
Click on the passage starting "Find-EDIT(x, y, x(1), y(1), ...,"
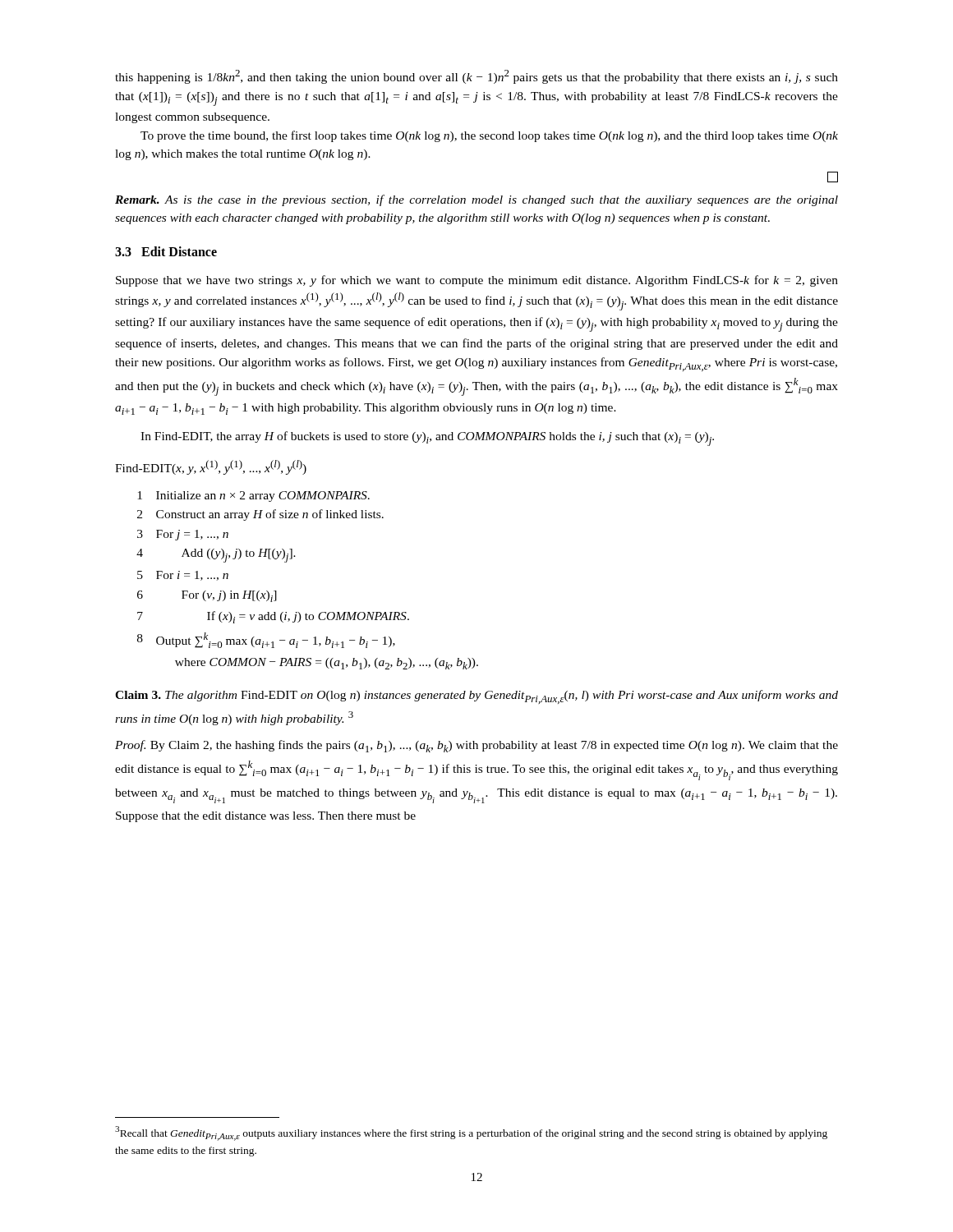coord(211,467)
